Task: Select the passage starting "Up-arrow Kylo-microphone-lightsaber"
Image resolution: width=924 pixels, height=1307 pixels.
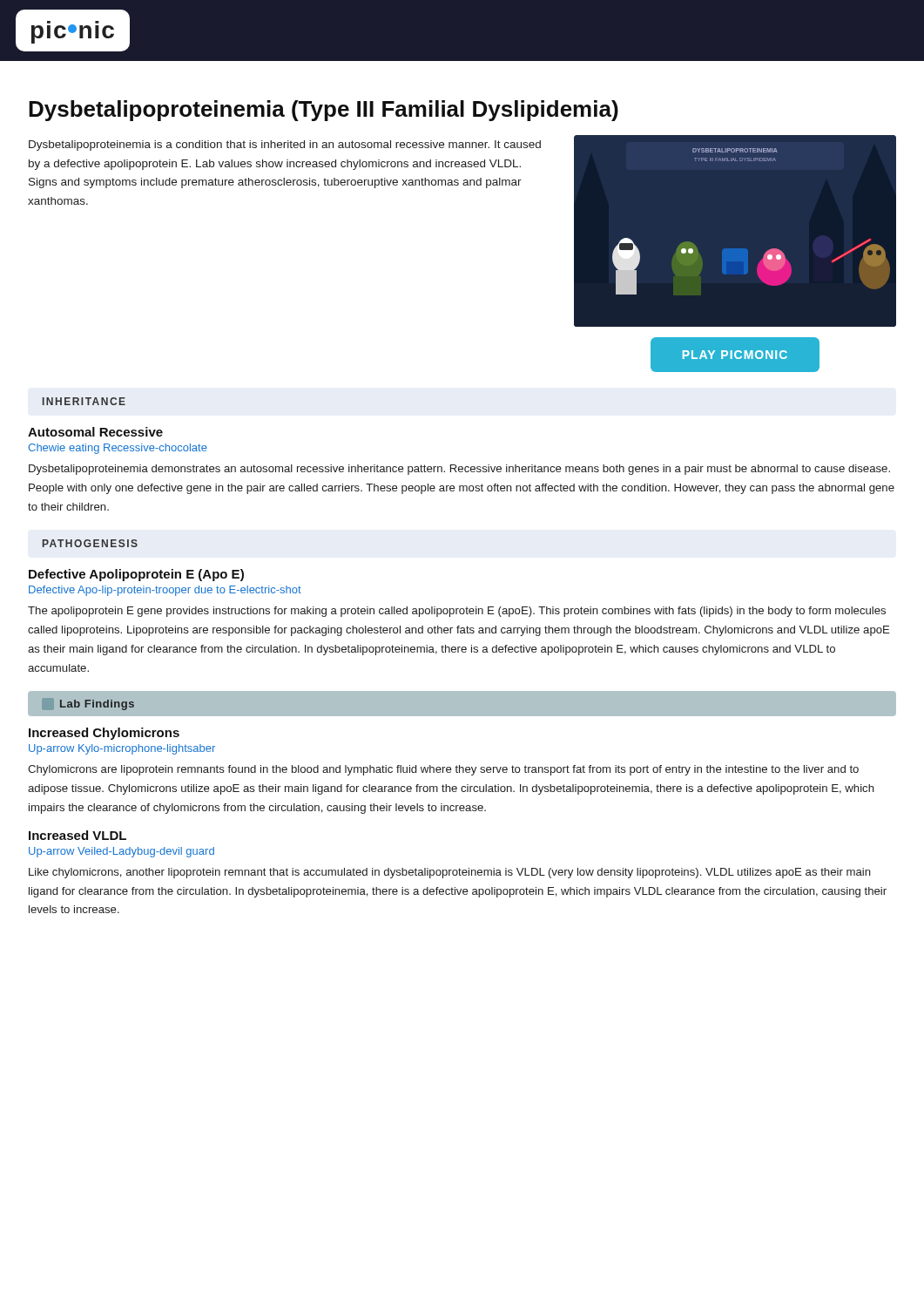Action: pyautogui.click(x=122, y=748)
